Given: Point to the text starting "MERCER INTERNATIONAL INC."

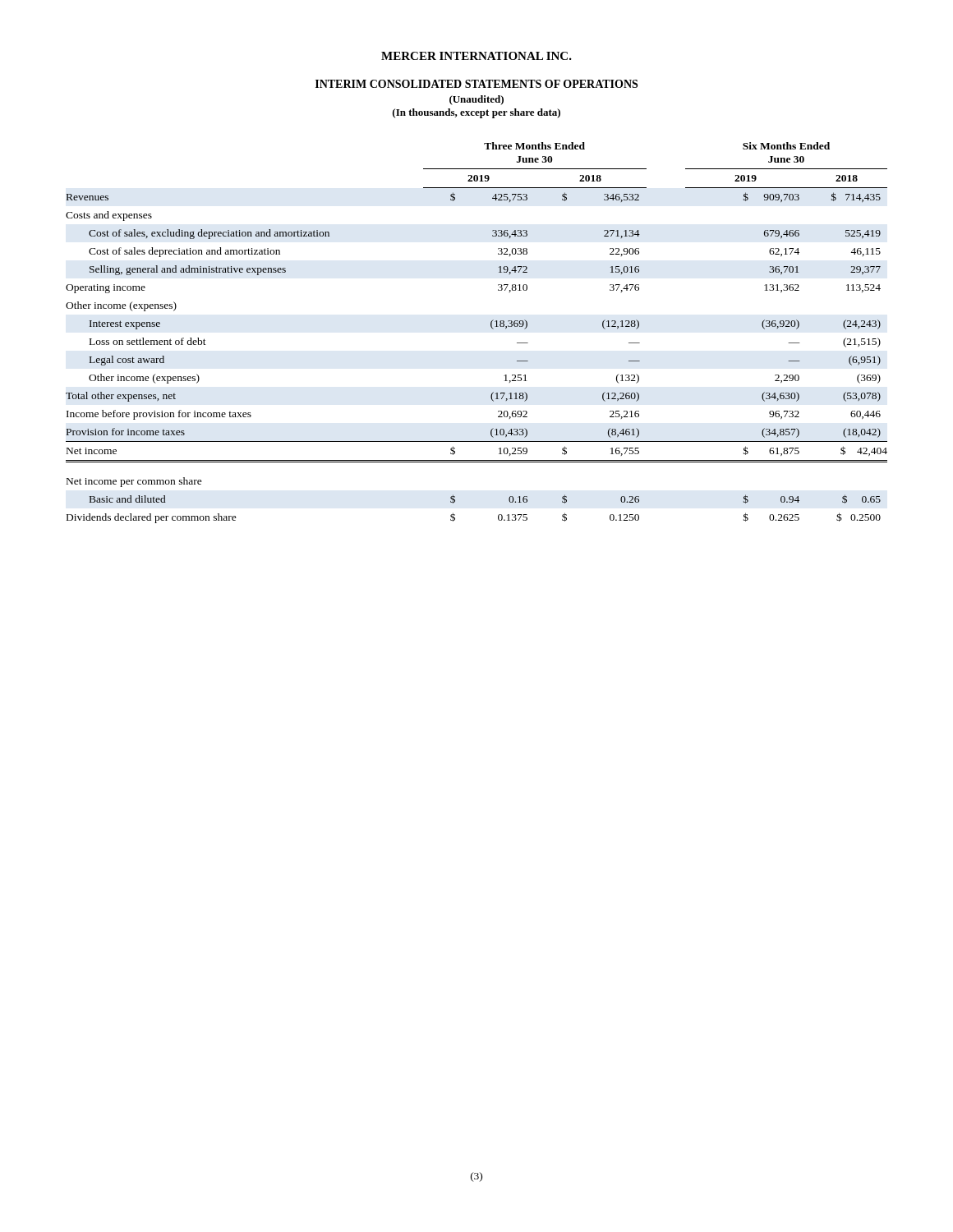Looking at the screenshot, I should pos(476,56).
